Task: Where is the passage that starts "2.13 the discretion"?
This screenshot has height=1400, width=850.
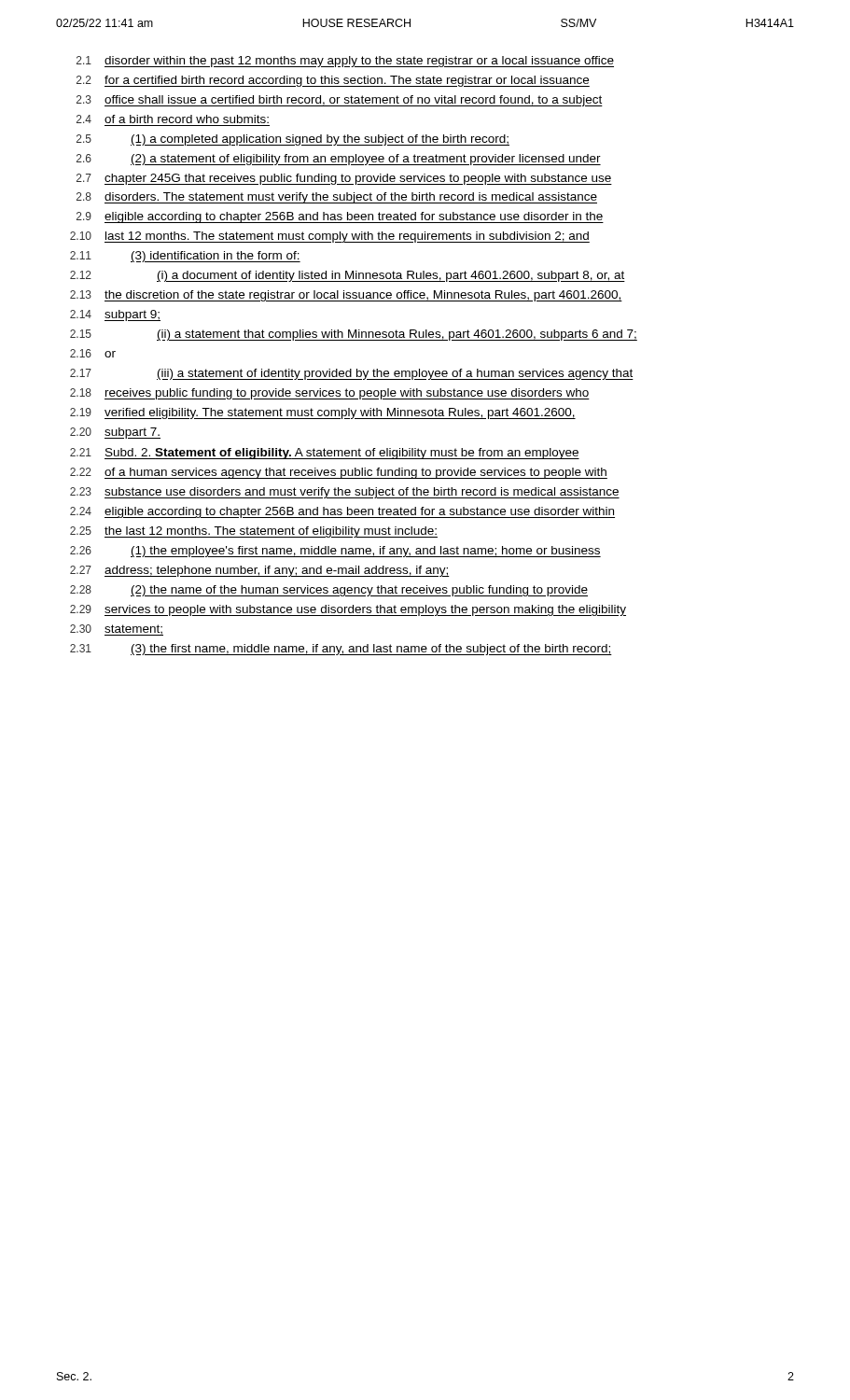Action: [425, 295]
